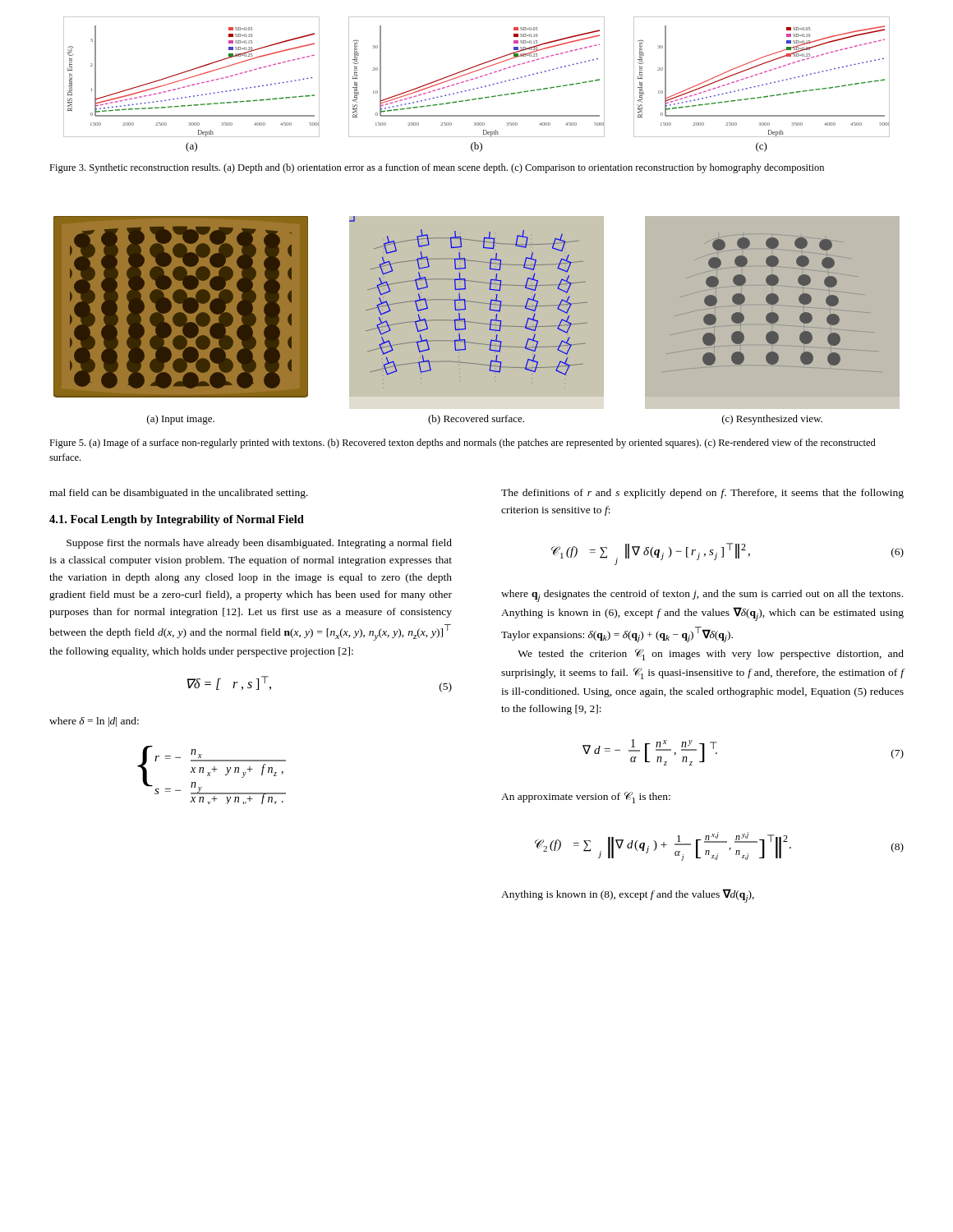This screenshot has height=1232, width=953.
Task: Click on the photo
Action: pos(476,315)
